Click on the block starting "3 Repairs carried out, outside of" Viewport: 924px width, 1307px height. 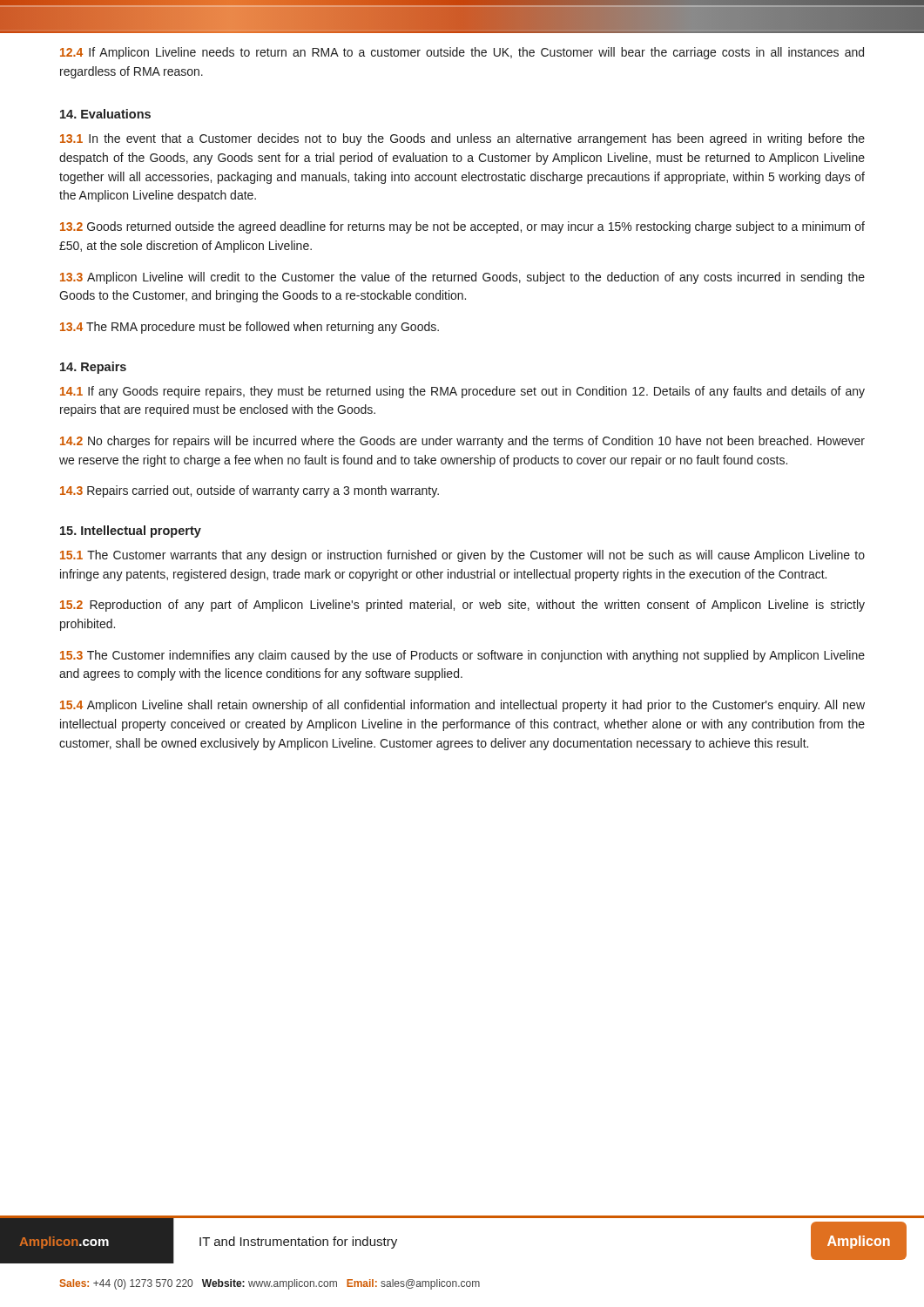pos(250,491)
